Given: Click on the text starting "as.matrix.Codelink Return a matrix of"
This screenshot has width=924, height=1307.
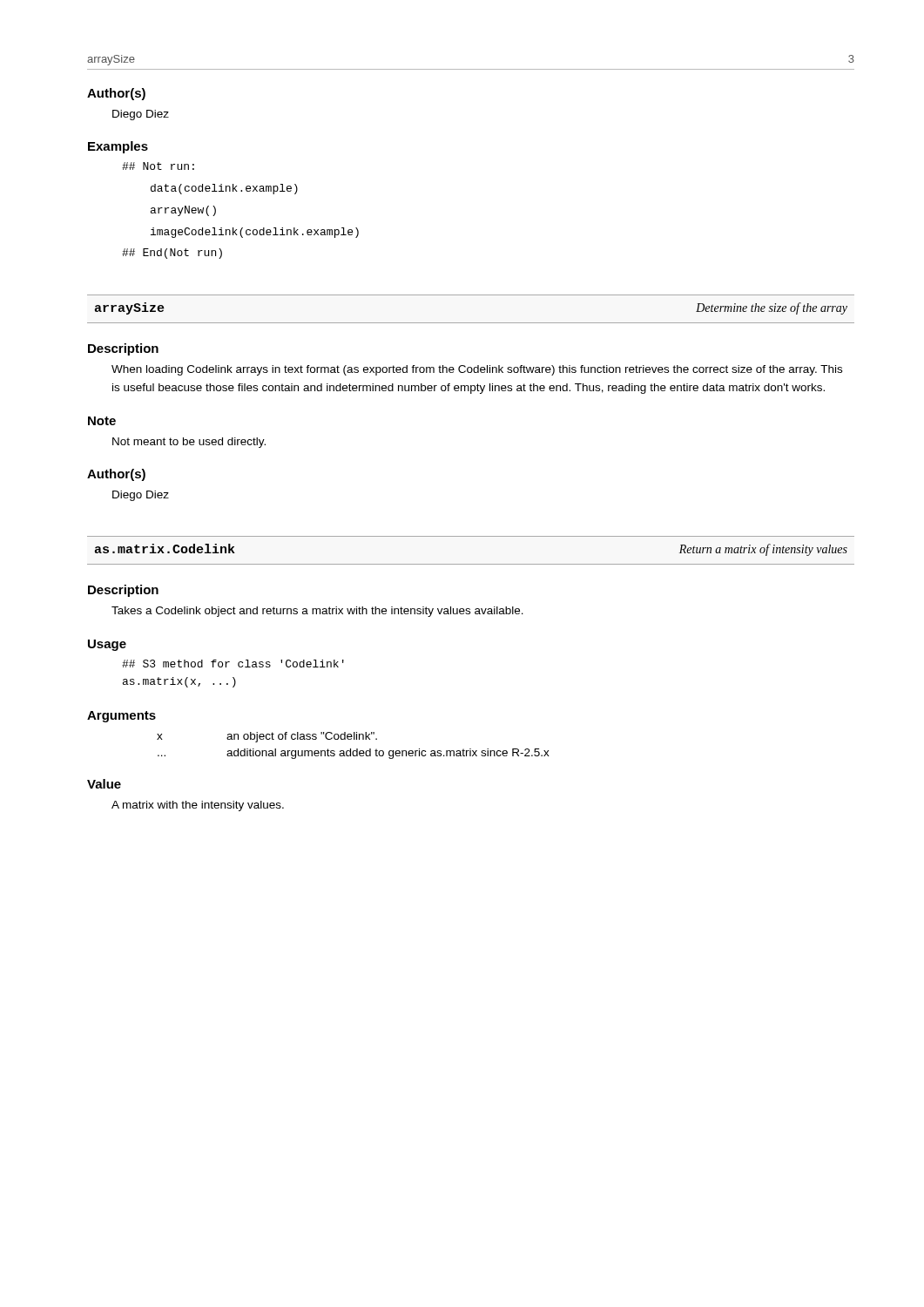Looking at the screenshot, I should pyautogui.click(x=159, y=550).
